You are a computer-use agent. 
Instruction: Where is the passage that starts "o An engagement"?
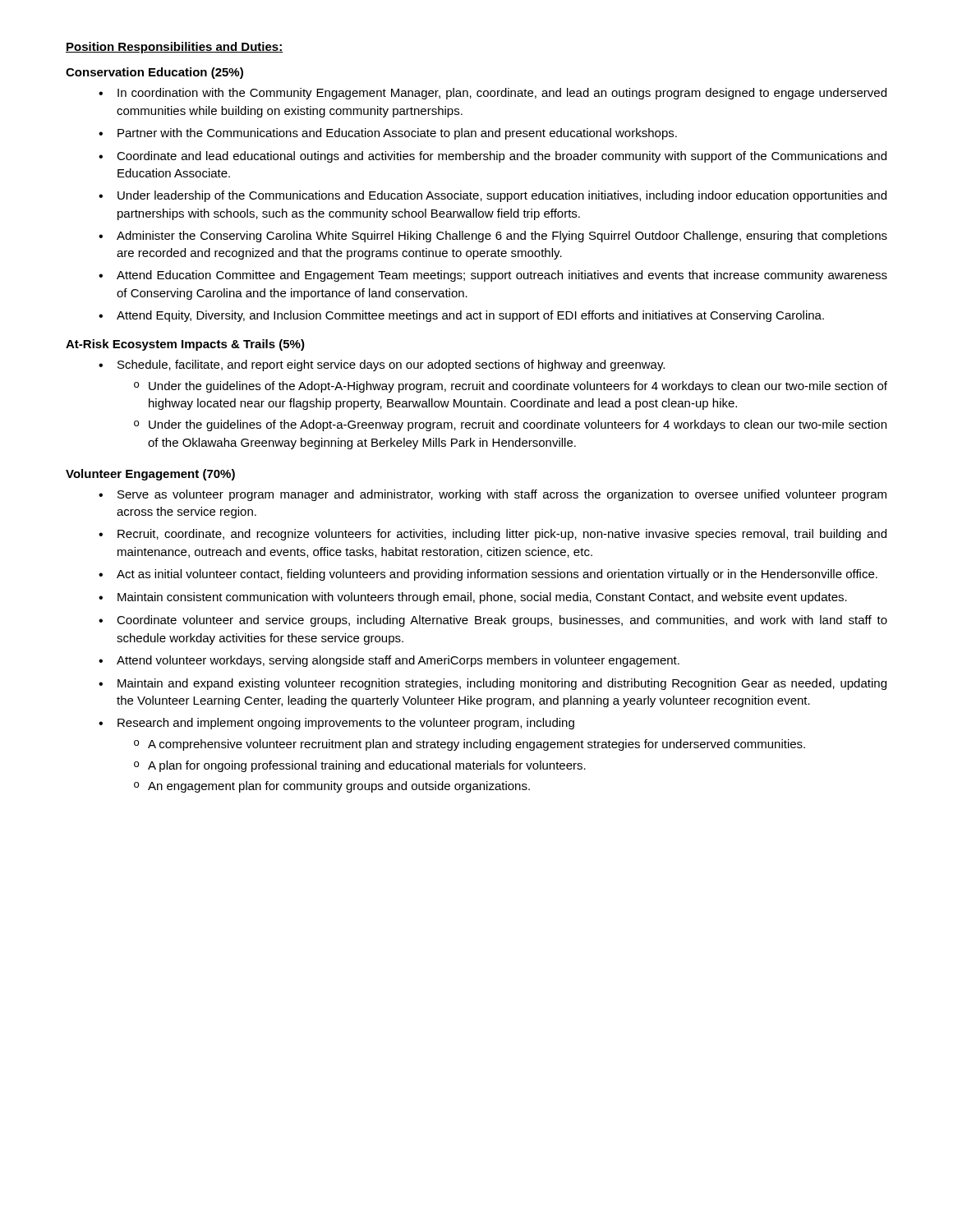click(x=506, y=786)
